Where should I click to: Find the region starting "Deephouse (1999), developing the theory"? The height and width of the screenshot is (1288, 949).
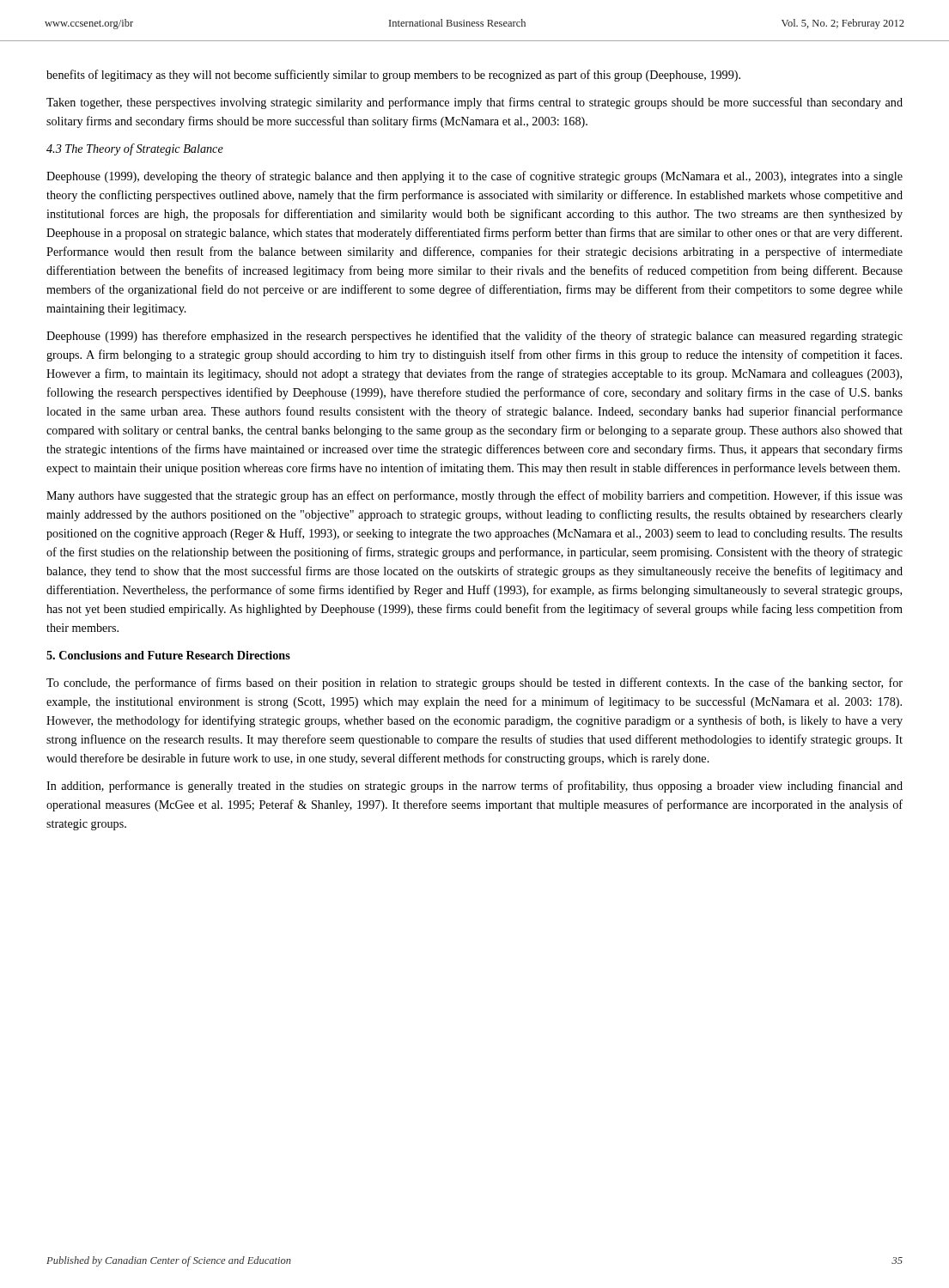tap(474, 242)
